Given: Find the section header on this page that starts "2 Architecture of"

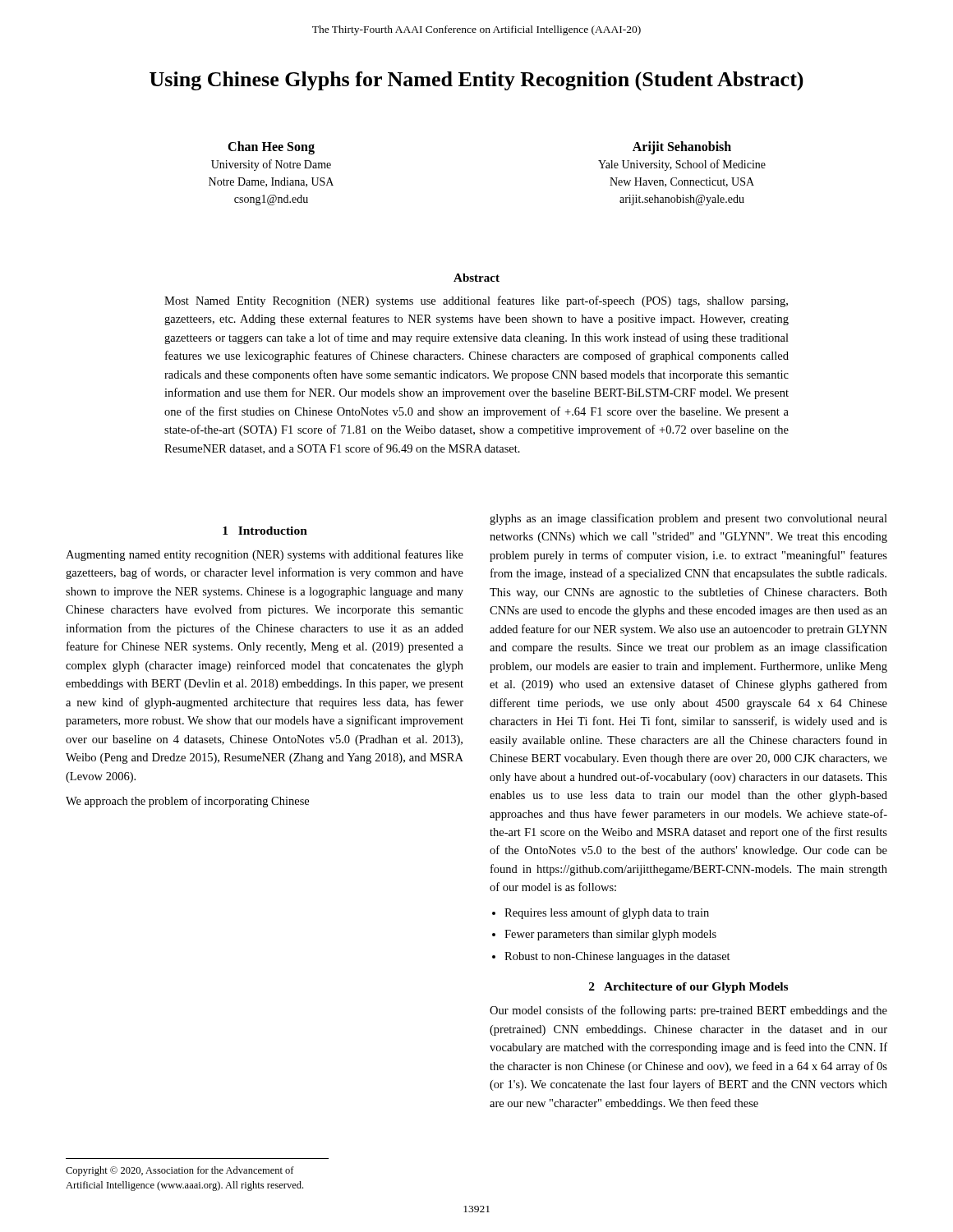Looking at the screenshot, I should [688, 986].
